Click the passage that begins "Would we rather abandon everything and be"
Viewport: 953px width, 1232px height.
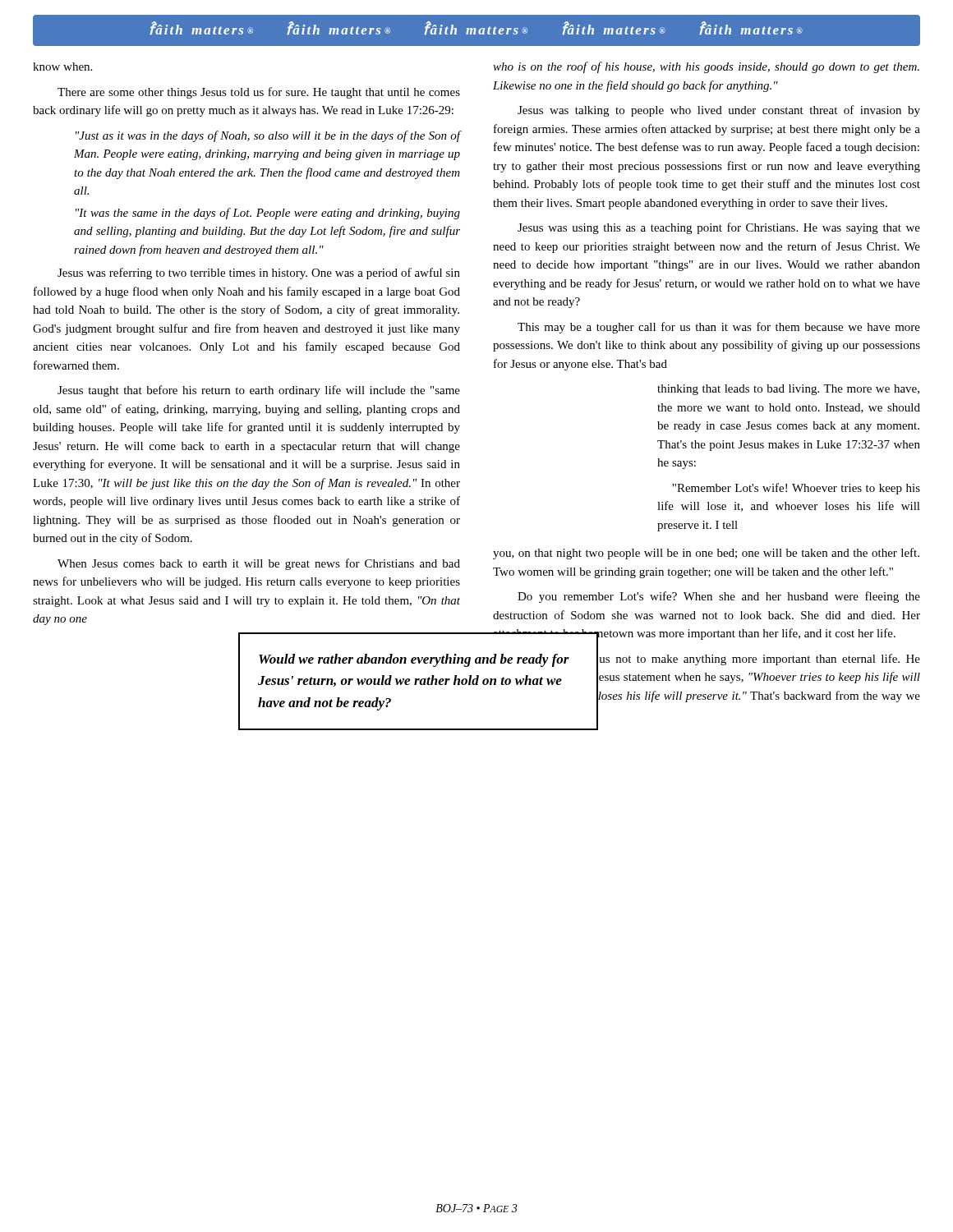click(x=418, y=681)
